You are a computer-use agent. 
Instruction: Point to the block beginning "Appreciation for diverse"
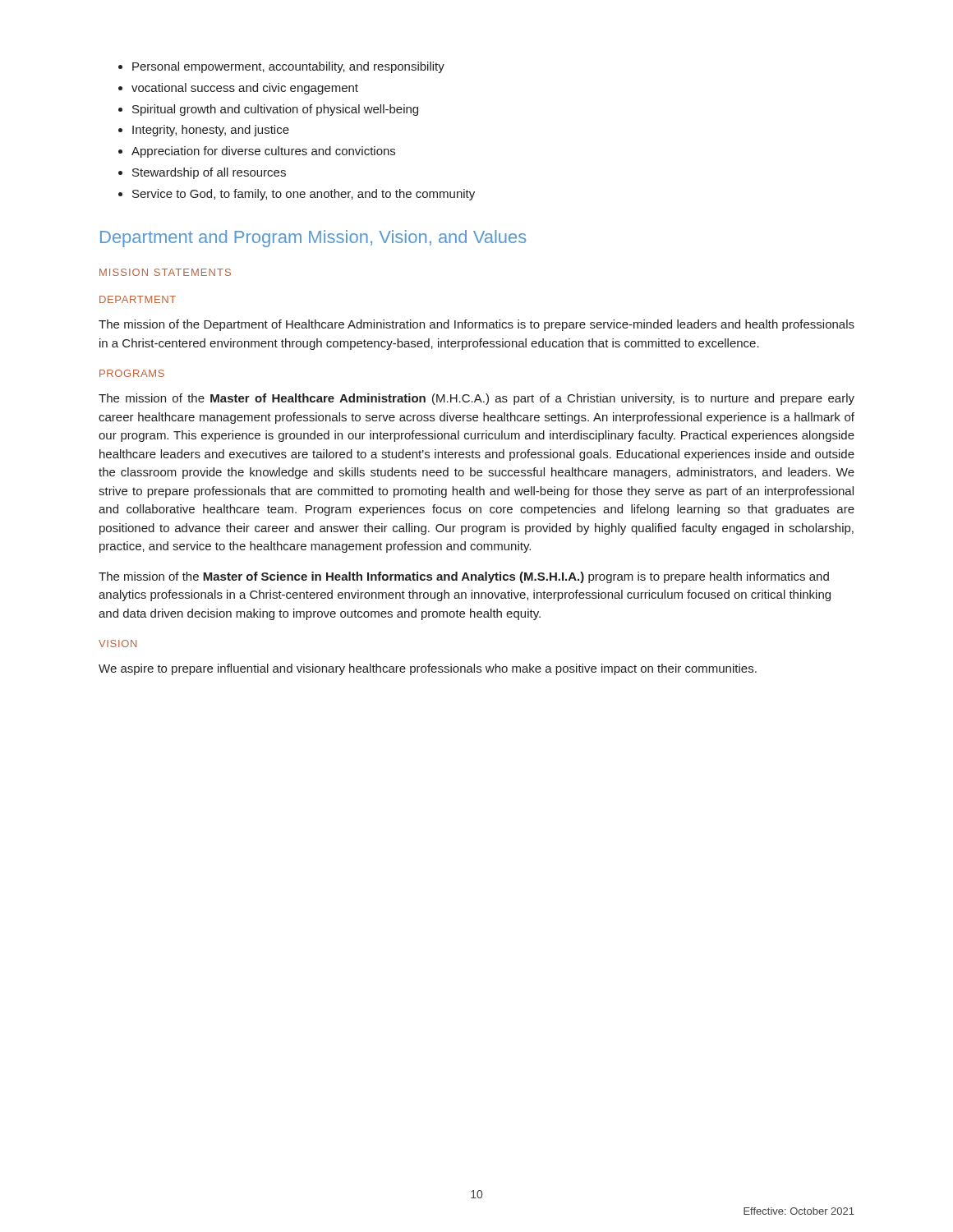264,151
